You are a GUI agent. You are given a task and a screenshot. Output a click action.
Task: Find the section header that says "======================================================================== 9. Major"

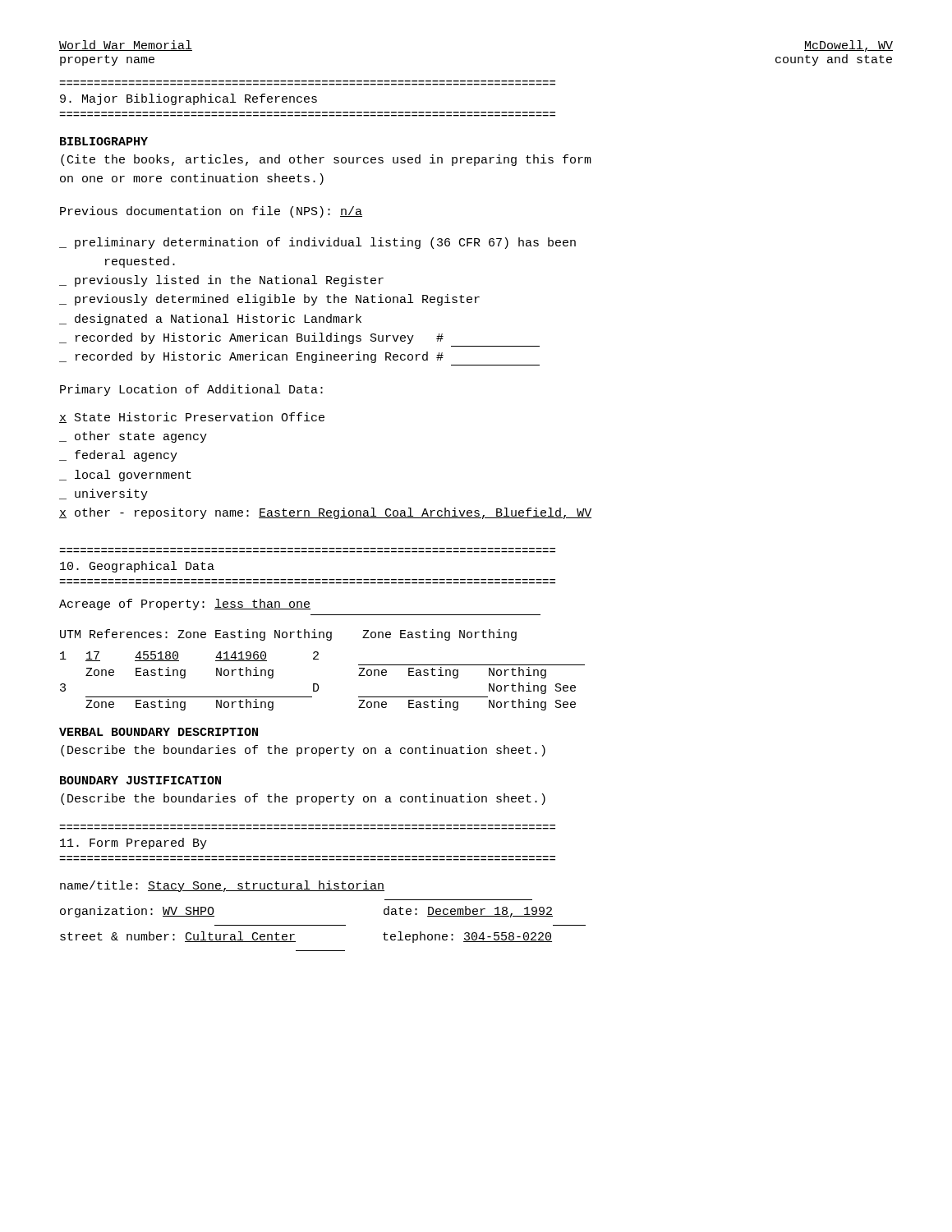pyautogui.click(x=476, y=100)
